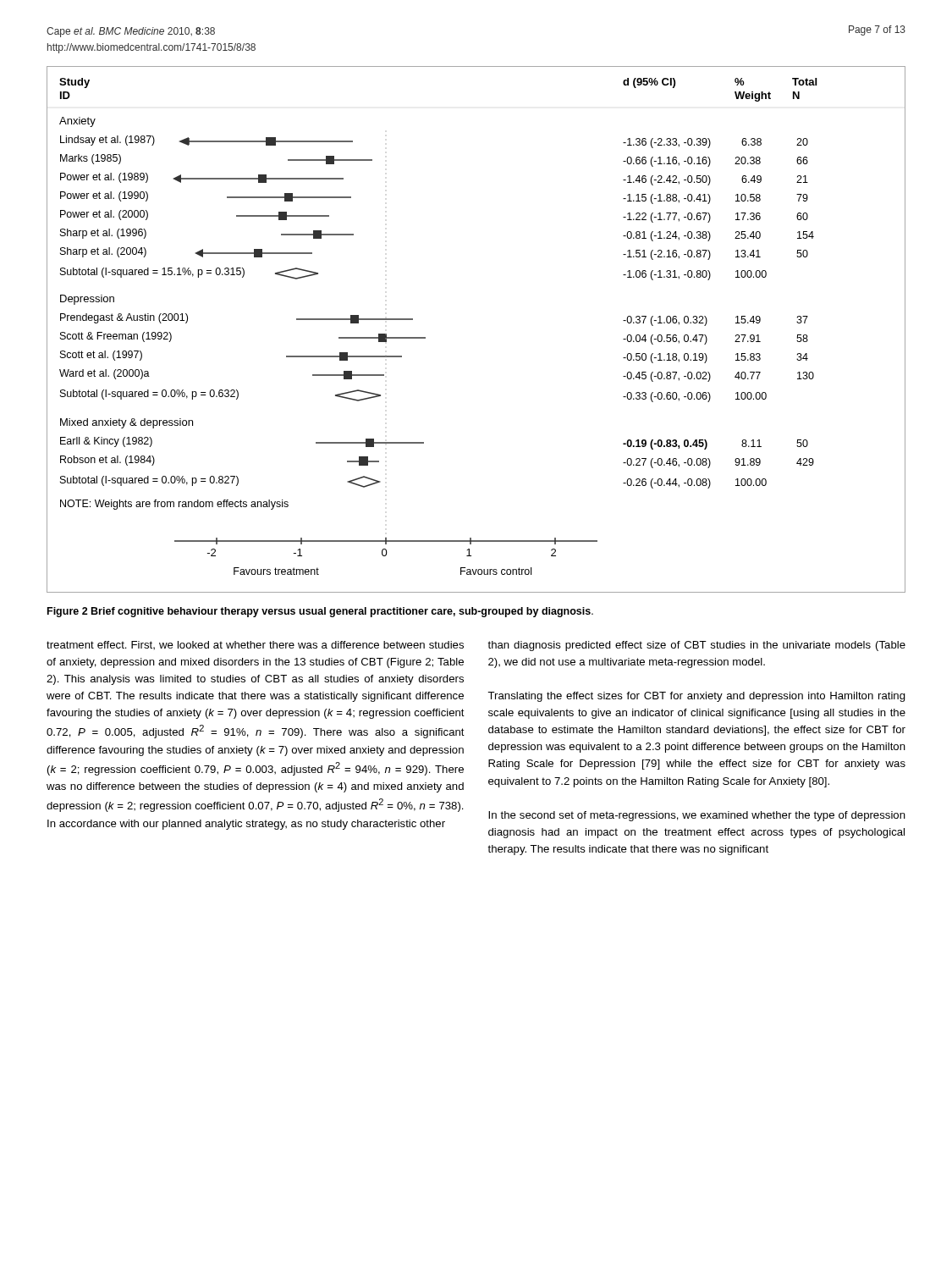Select the text block that reads "than diagnosis predicted effect size"

pos(697,747)
